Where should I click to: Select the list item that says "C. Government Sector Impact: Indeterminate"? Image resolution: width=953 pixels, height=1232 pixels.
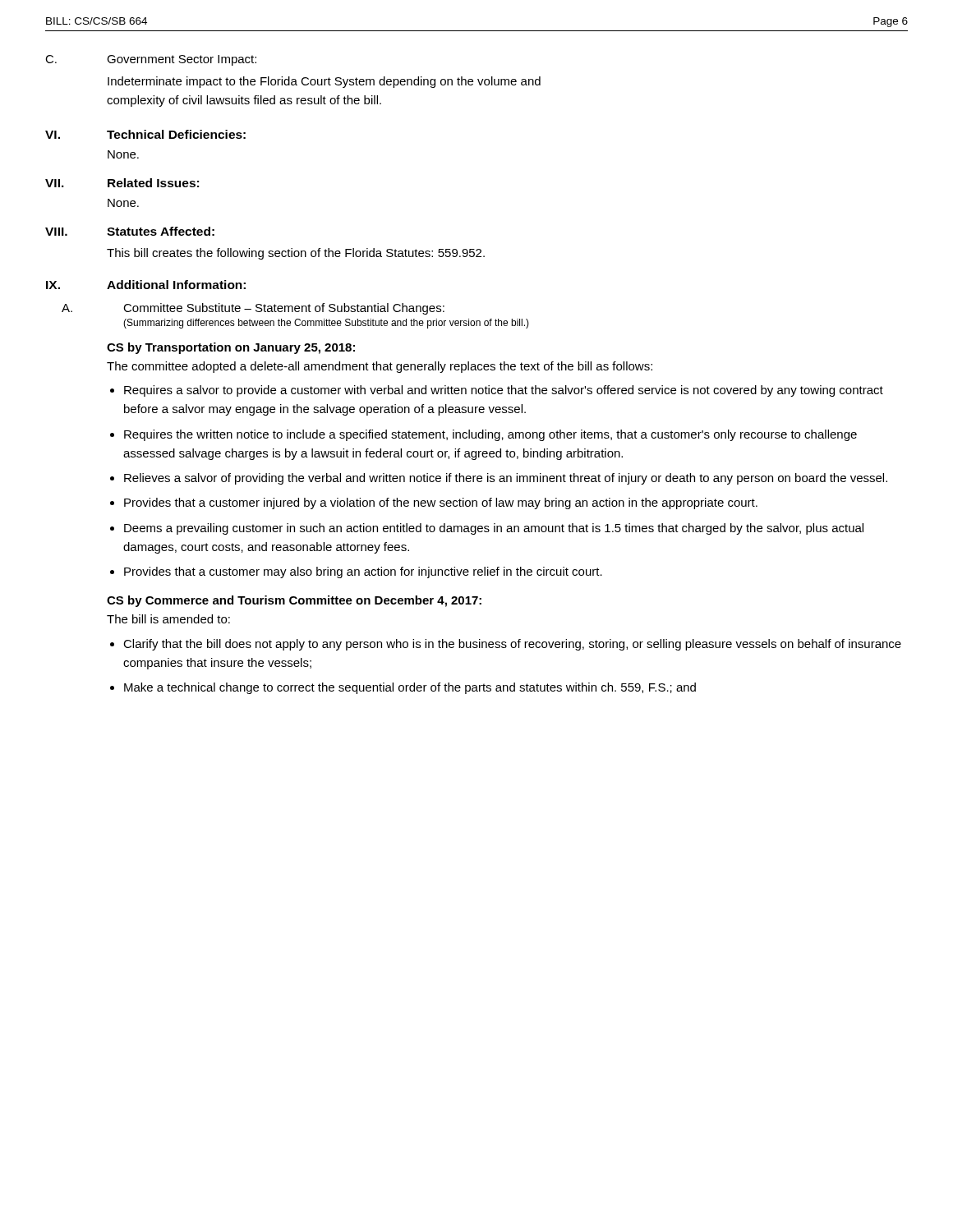click(476, 81)
